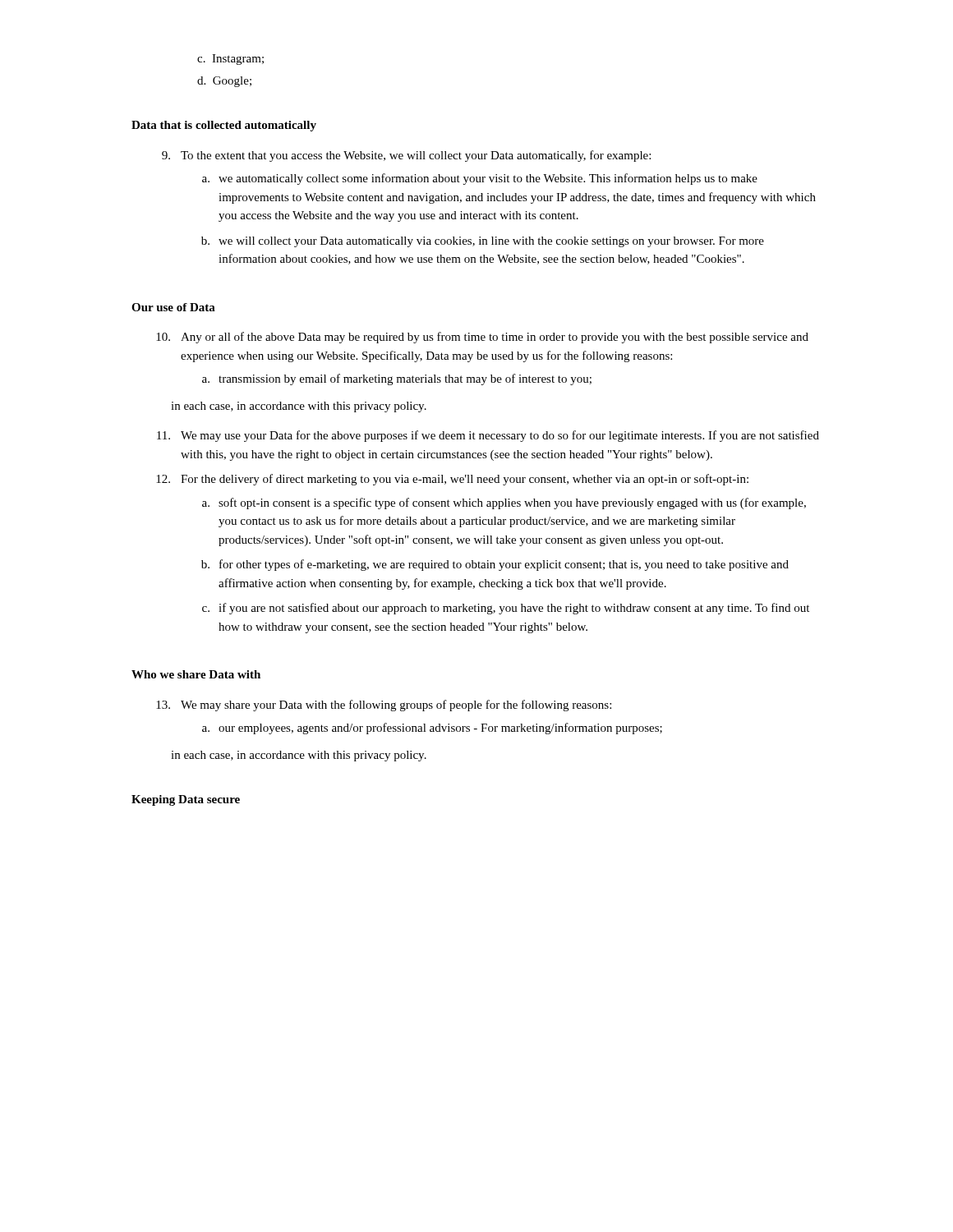
Task: Click on the element starting "11. We may"
Action: coord(476,445)
